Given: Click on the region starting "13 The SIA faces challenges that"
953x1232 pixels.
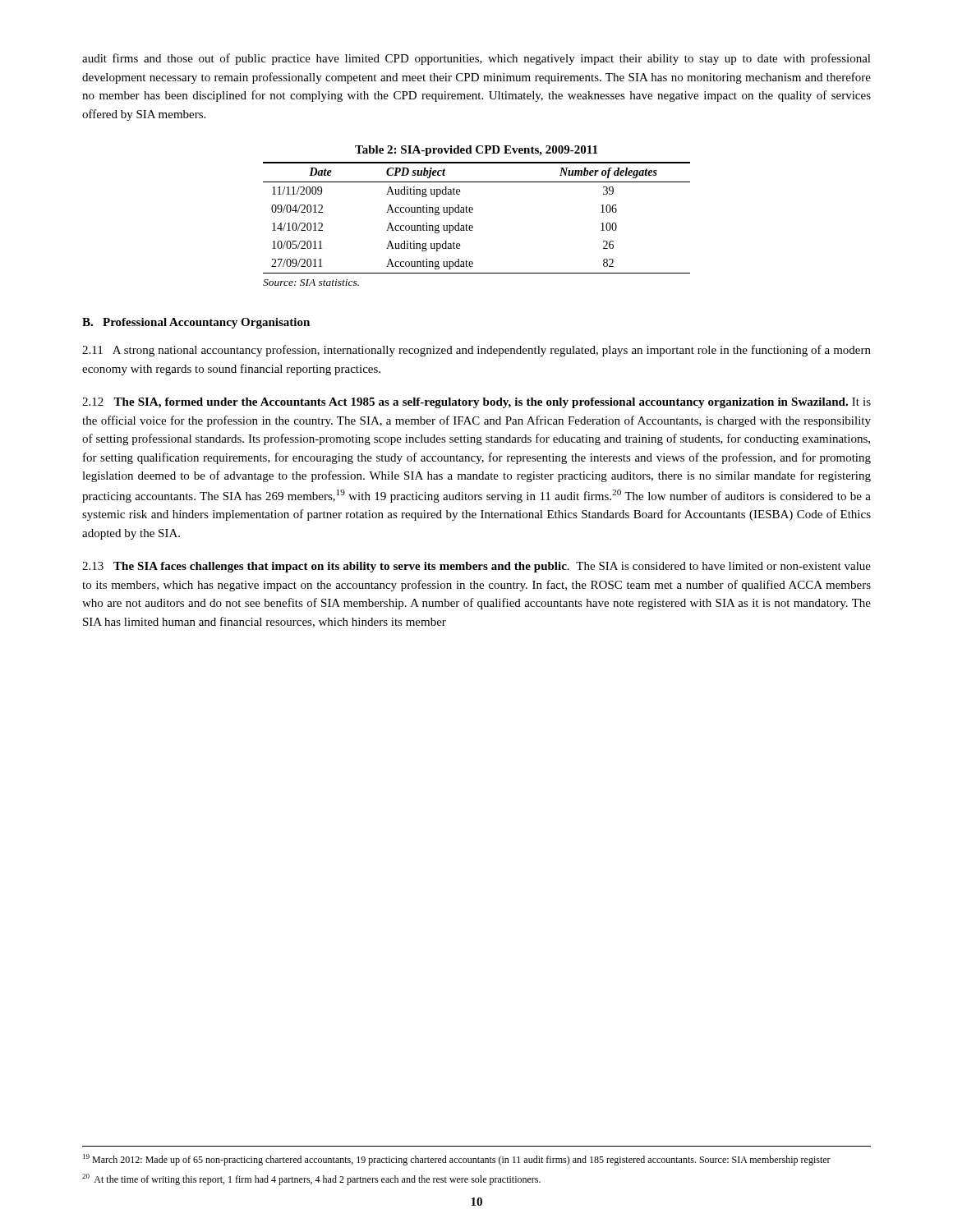Looking at the screenshot, I should [476, 594].
